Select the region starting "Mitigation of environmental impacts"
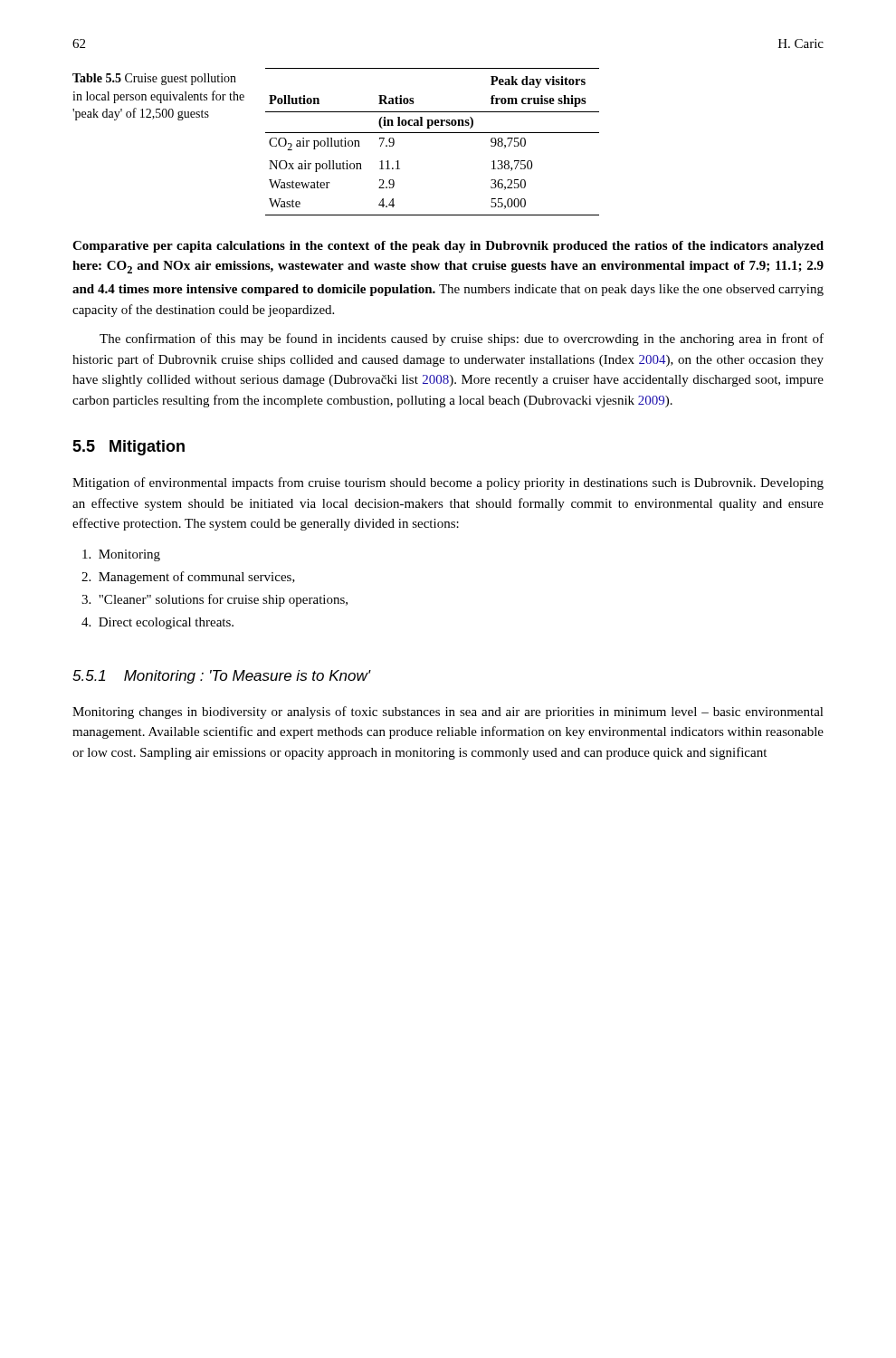This screenshot has width=896, height=1358. tap(448, 503)
